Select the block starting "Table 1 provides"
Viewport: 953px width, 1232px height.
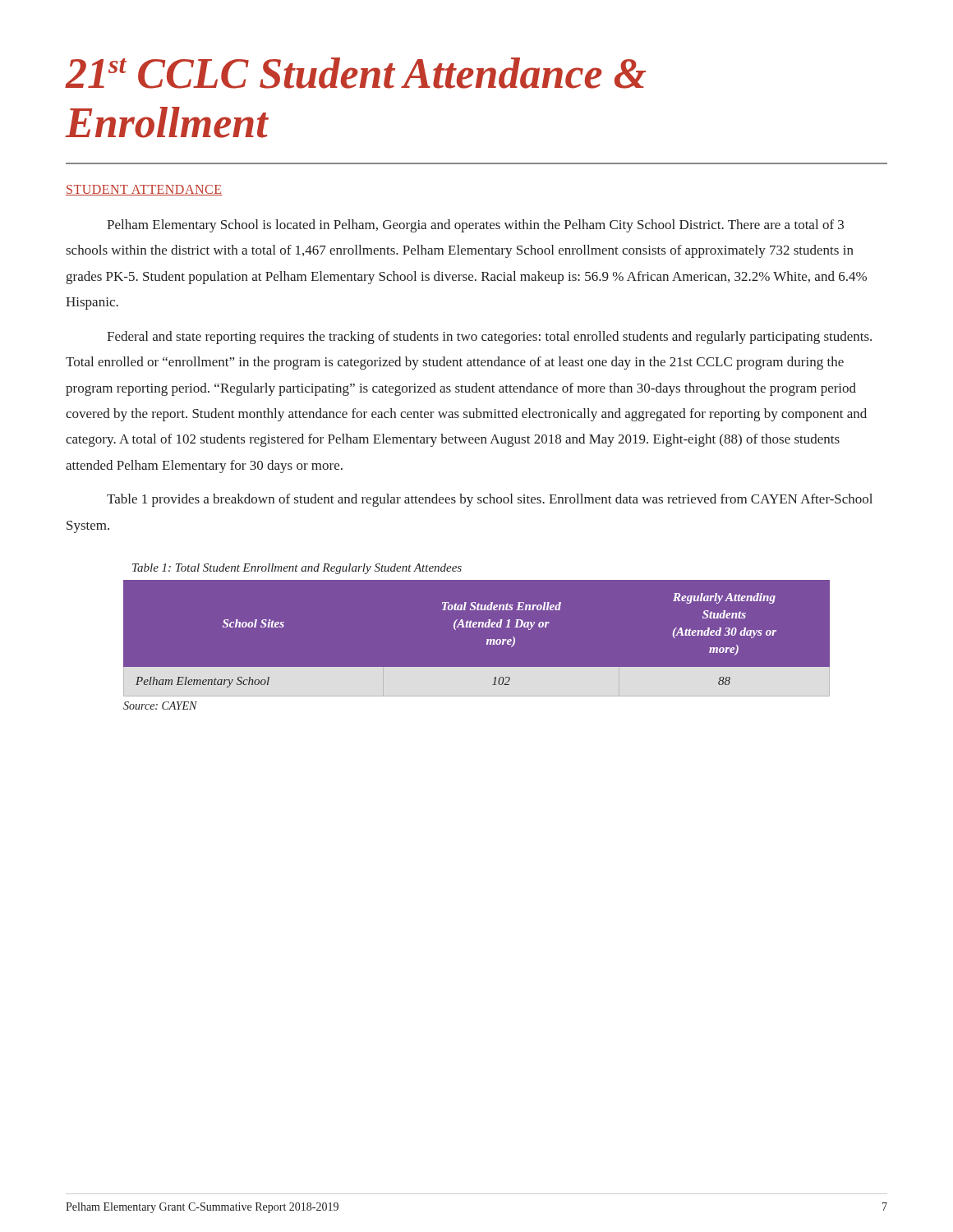tap(469, 512)
